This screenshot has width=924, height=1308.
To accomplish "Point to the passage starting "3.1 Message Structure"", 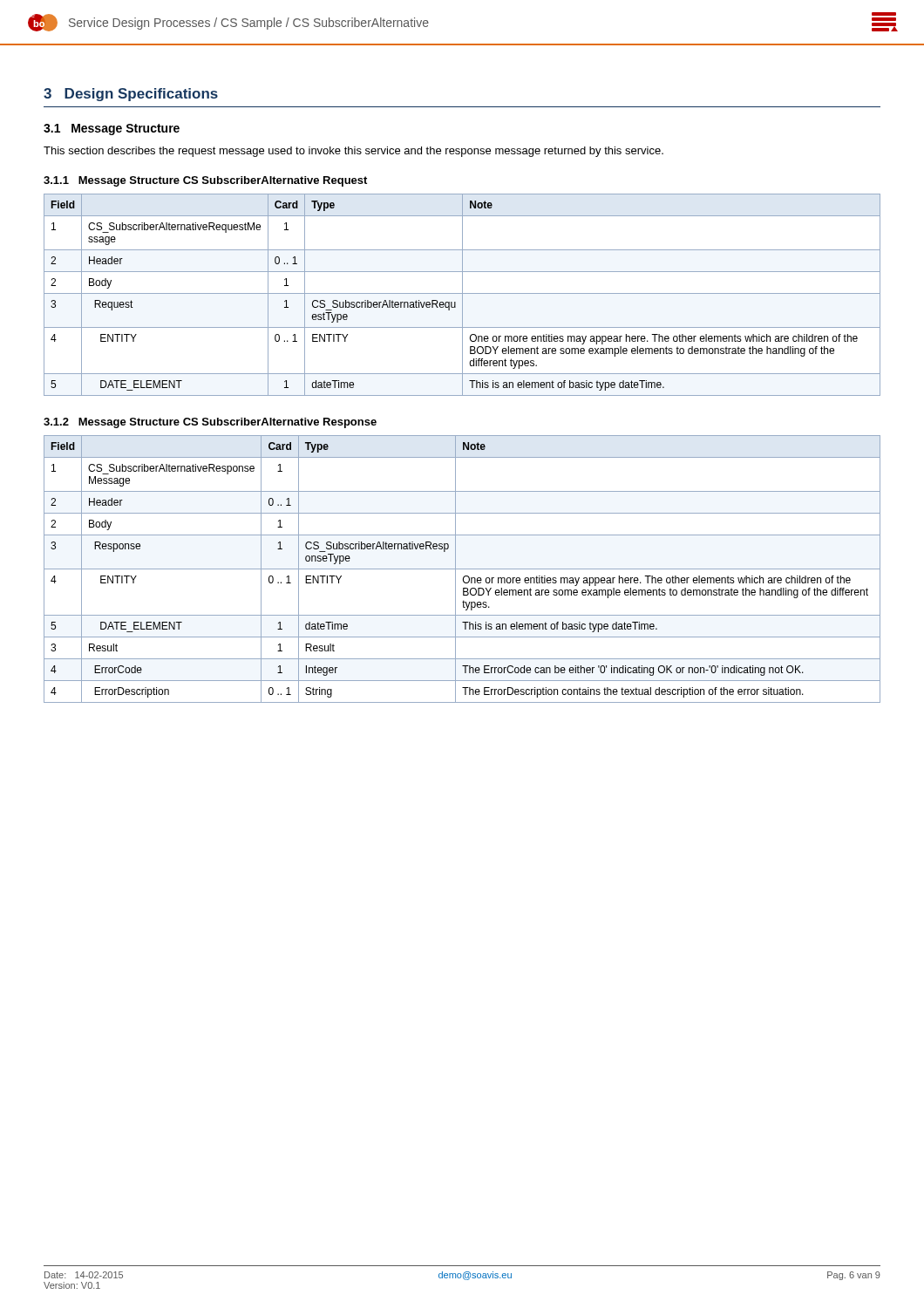I will [112, 128].
